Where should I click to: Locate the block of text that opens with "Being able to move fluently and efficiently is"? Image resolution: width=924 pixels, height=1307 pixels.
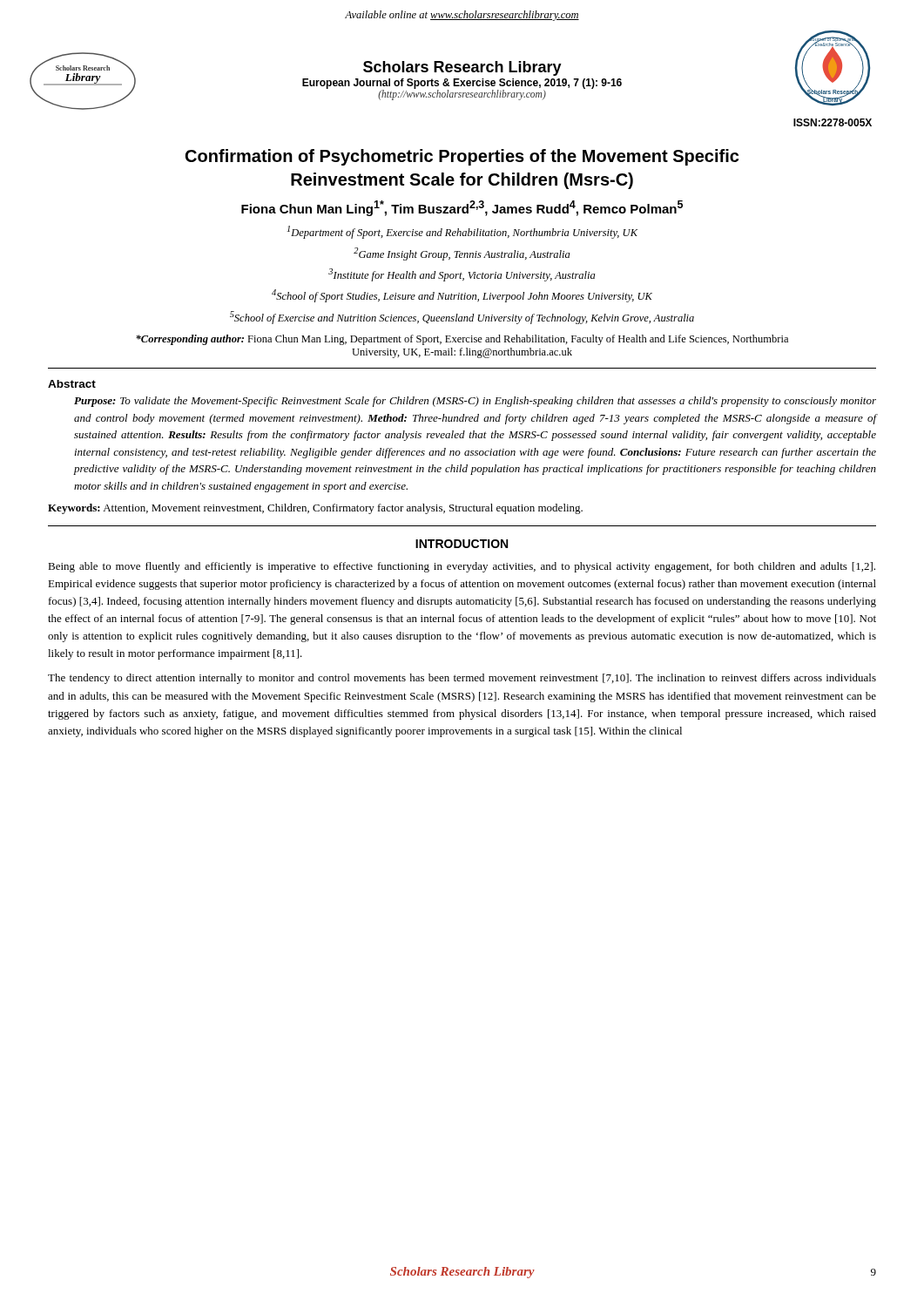[x=462, y=609]
